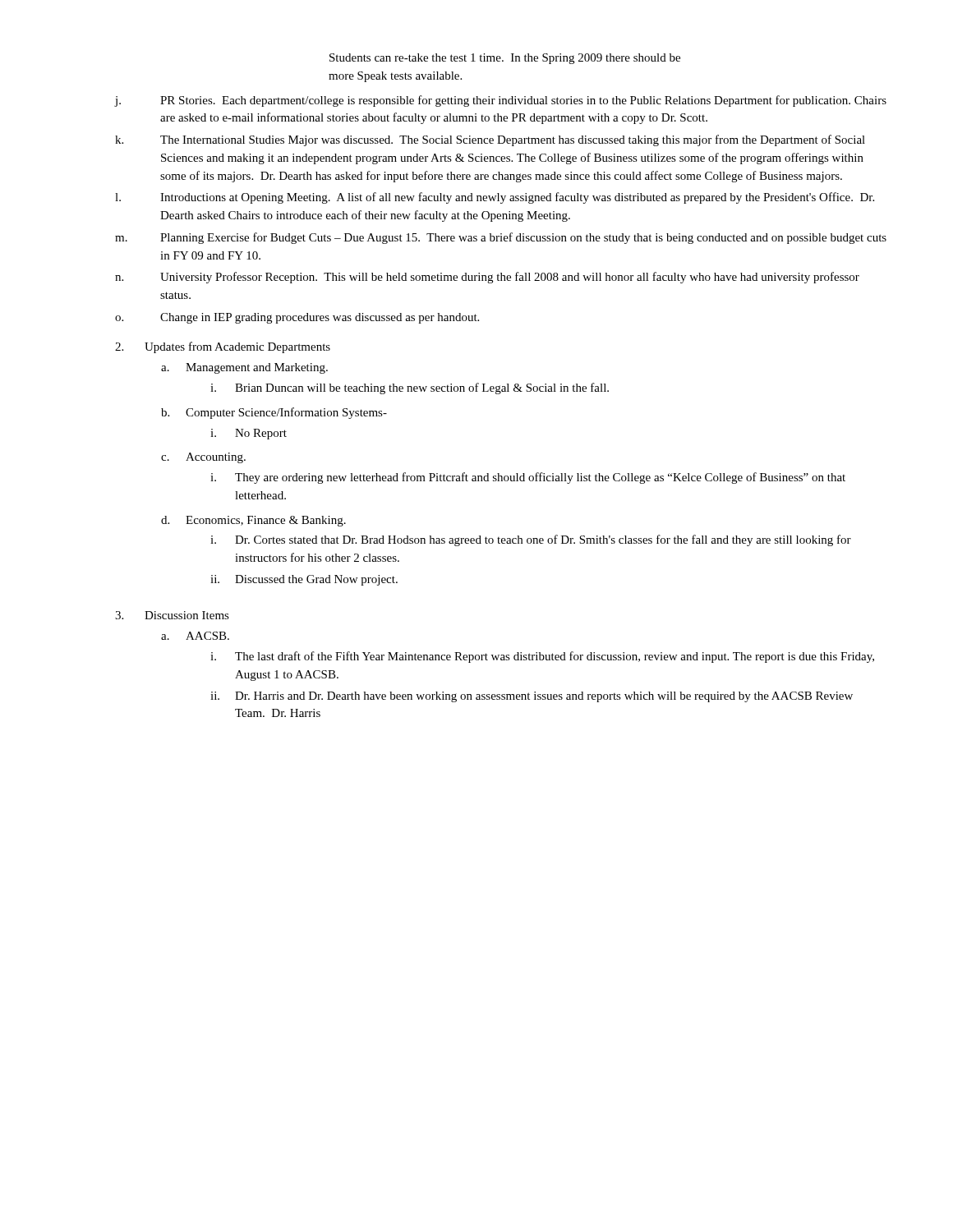Locate the element starting "l. Introductions at Opening Meeting. A"
This screenshot has height=1232, width=953.
tap(501, 207)
